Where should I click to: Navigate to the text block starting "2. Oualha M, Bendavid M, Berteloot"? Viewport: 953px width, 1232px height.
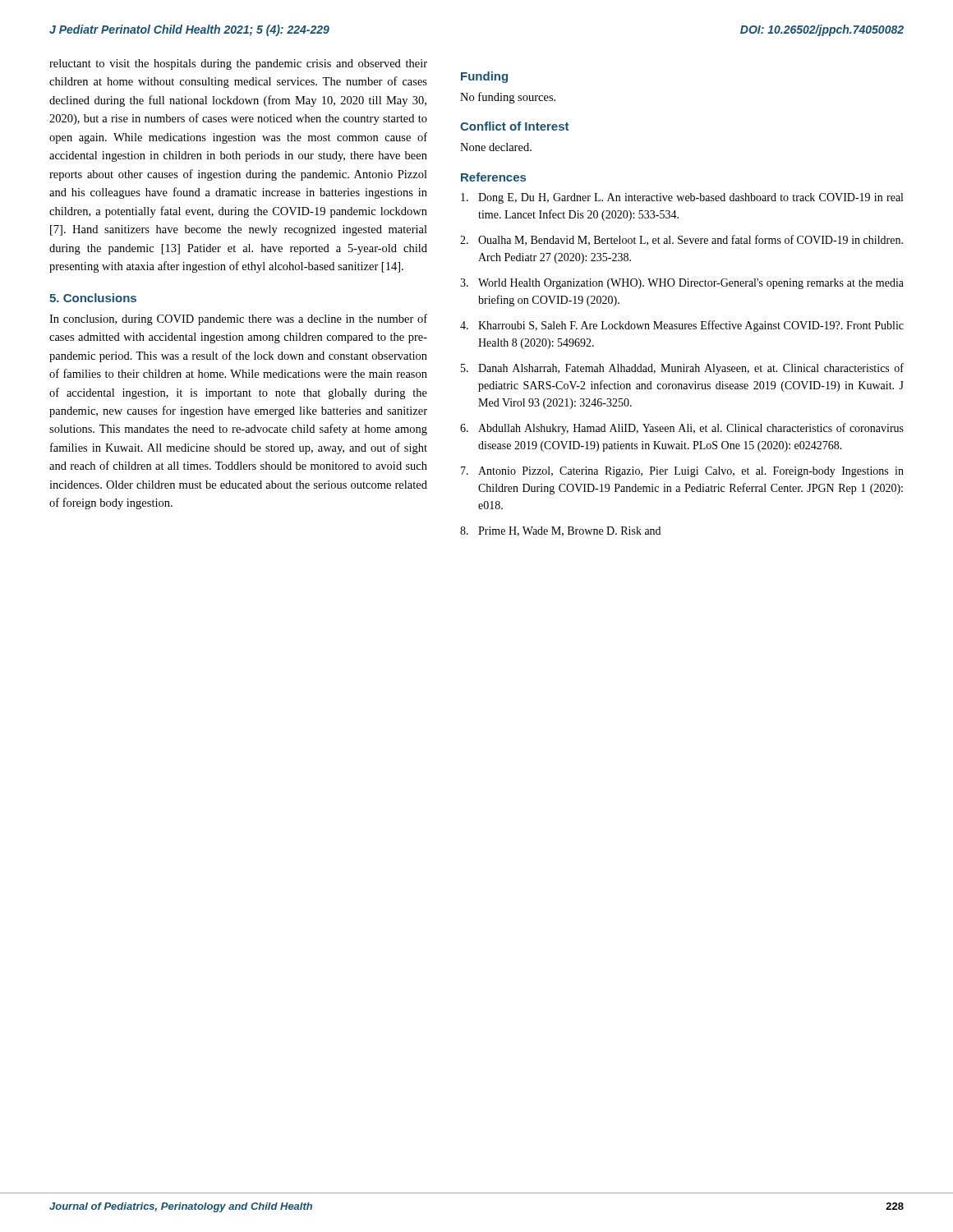(x=682, y=249)
